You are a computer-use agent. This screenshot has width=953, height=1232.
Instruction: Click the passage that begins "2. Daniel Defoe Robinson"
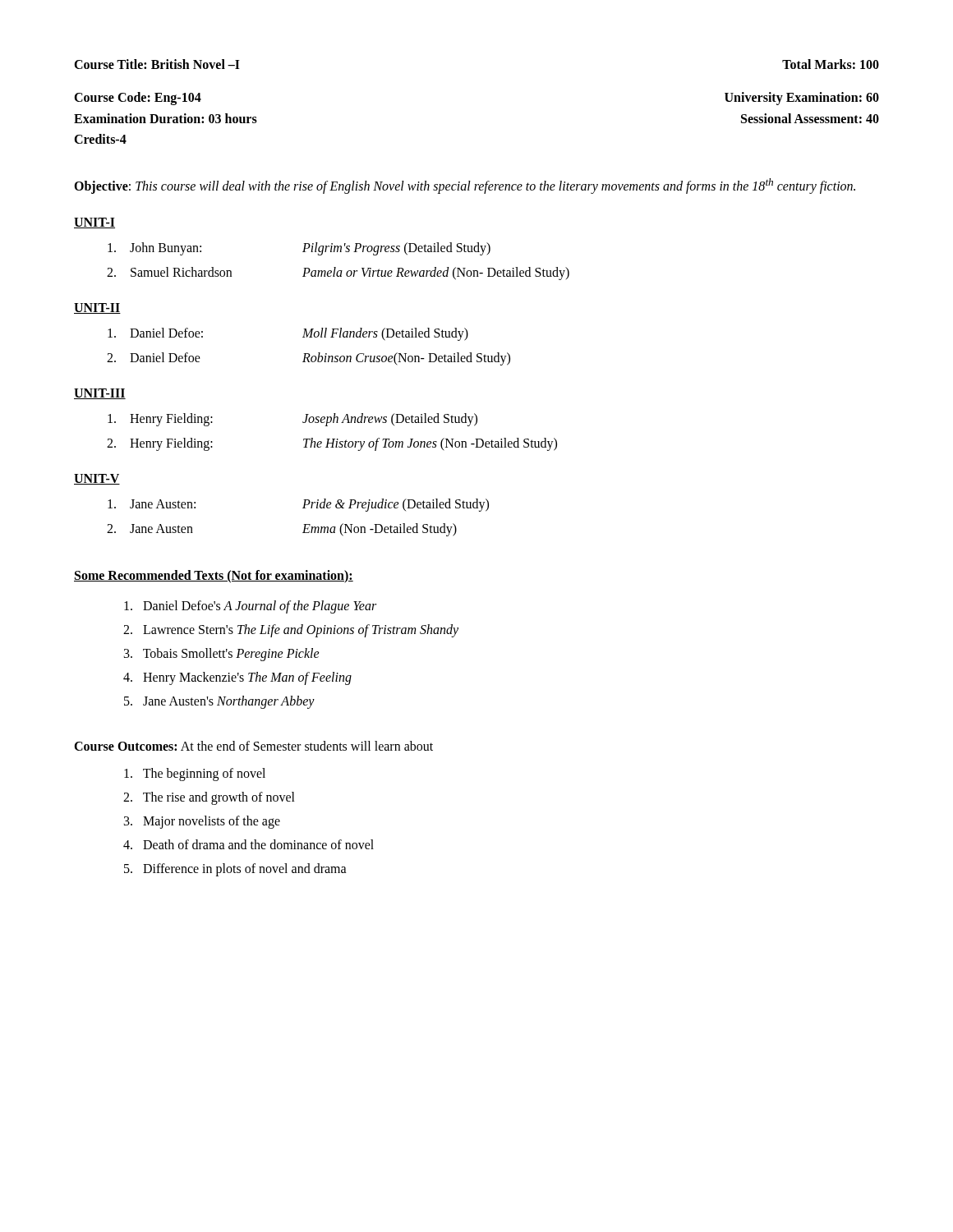tap(309, 358)
